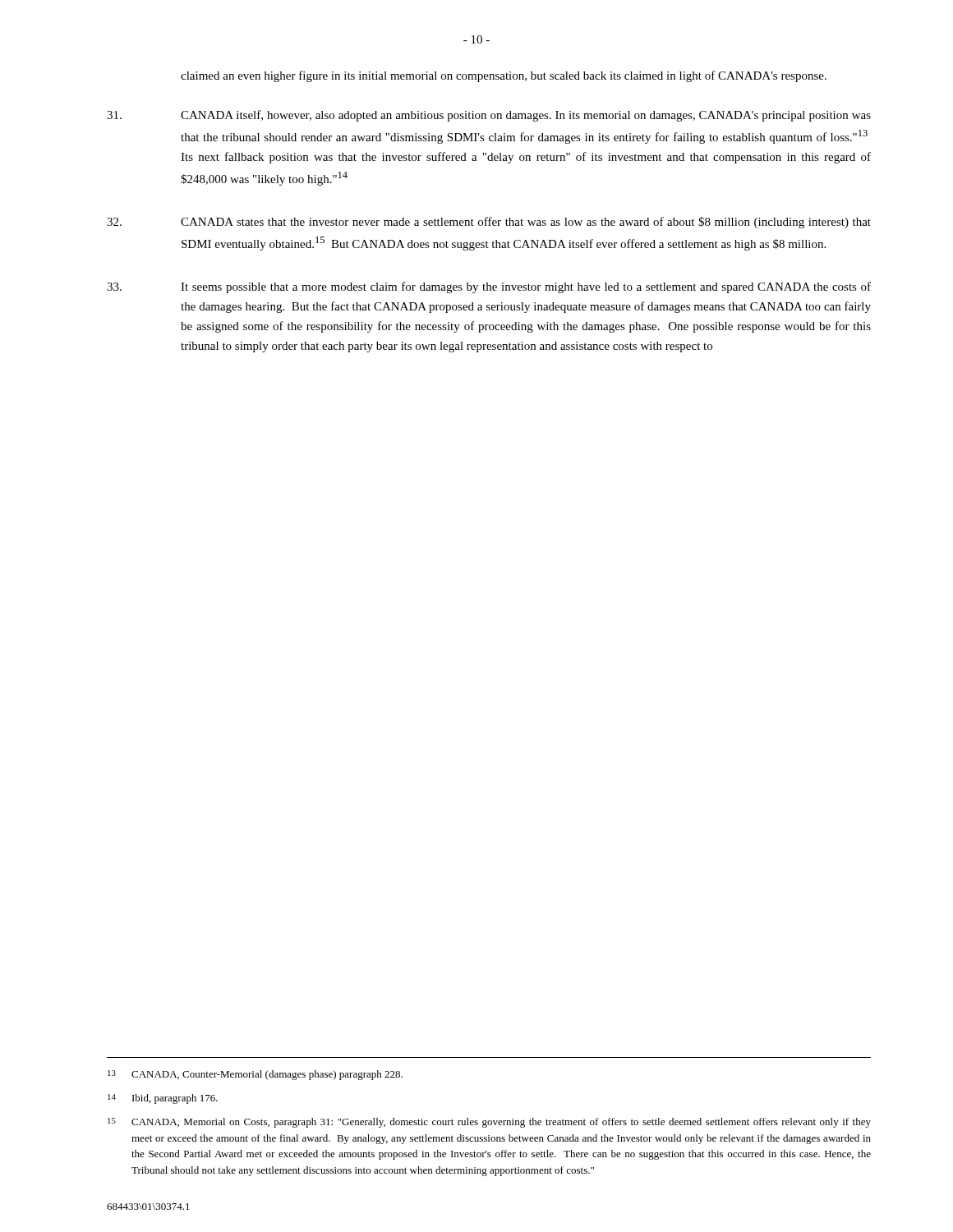Click on the text block with the text "claimed an even higher figure in its initial"
Image resolution: width=953 pixels, height=1232 pixels.
[504, 76]
